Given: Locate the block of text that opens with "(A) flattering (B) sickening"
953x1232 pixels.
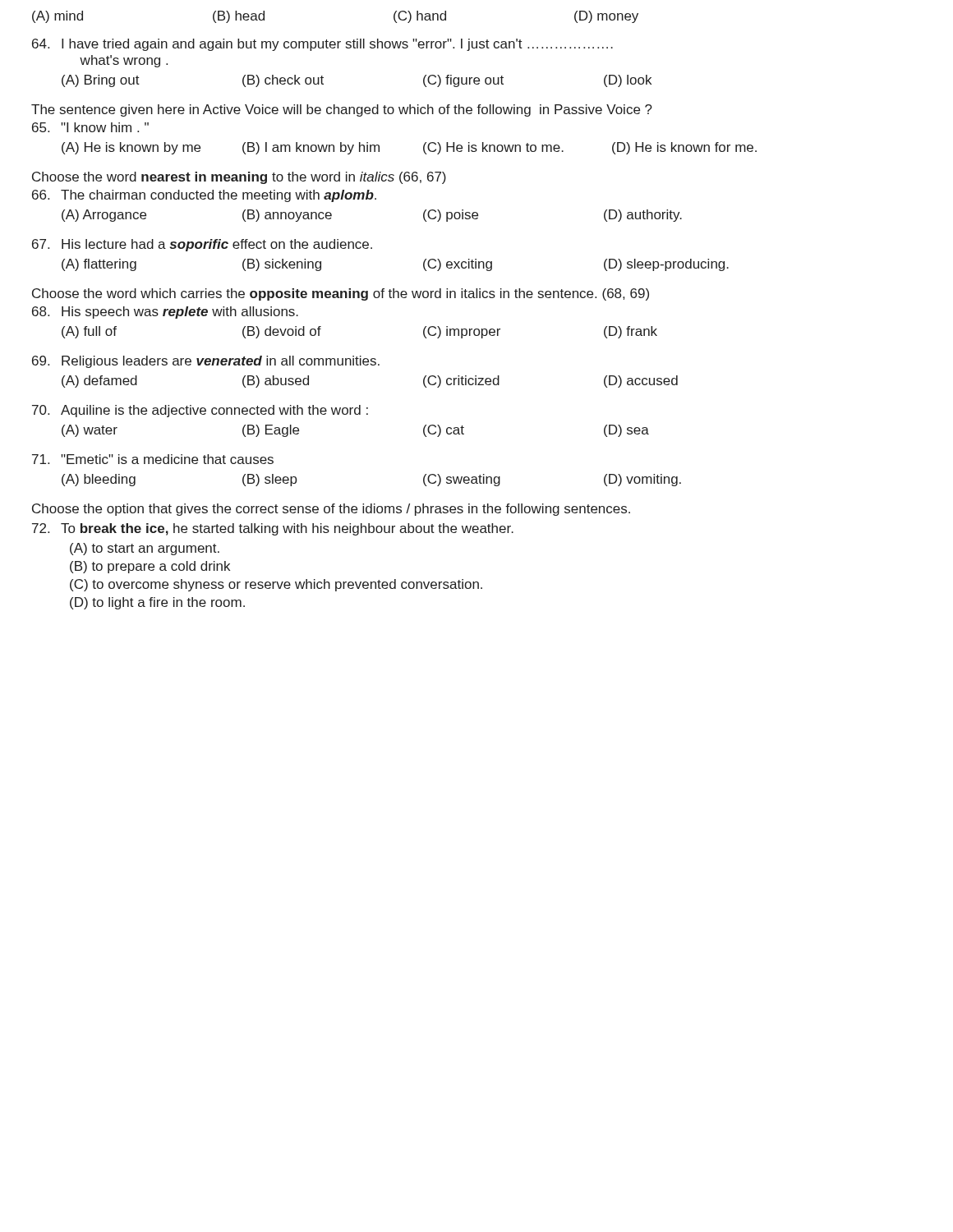Looking at the screenshot, I should click(491, 264).
